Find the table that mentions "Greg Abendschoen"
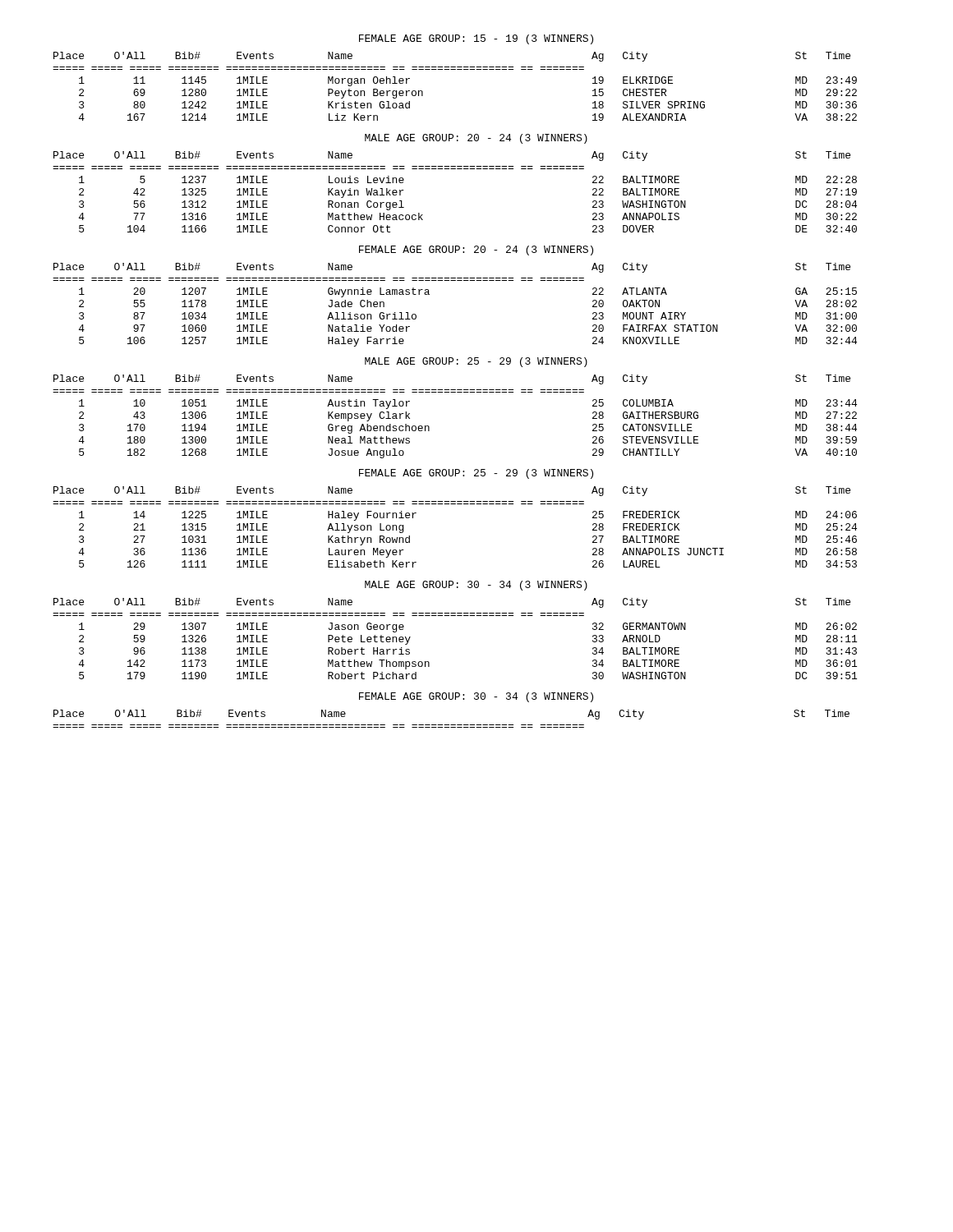This screenshot has height=1232, width=953. point(476,416)
